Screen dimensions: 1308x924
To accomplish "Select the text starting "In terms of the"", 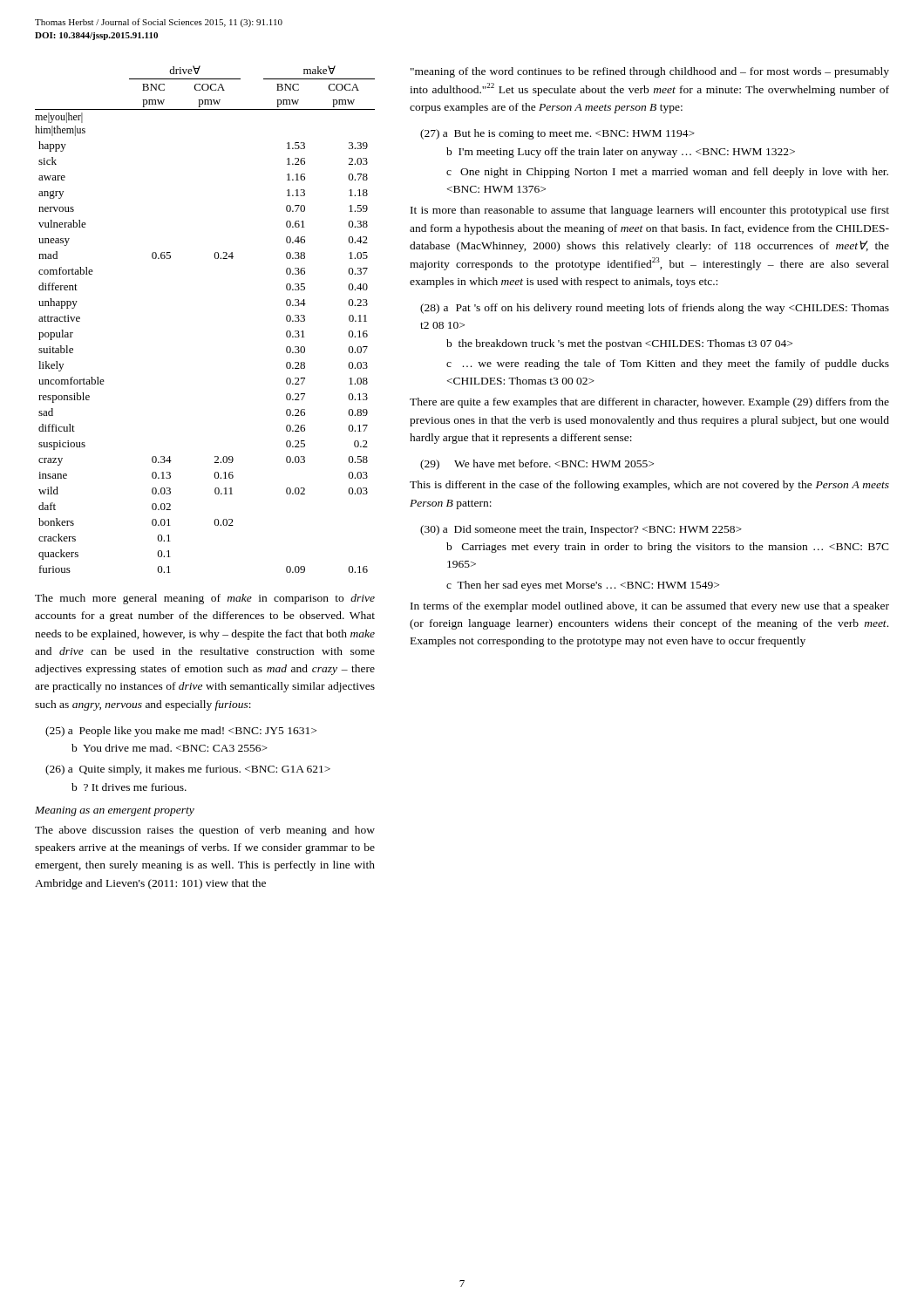I will 649,623.
